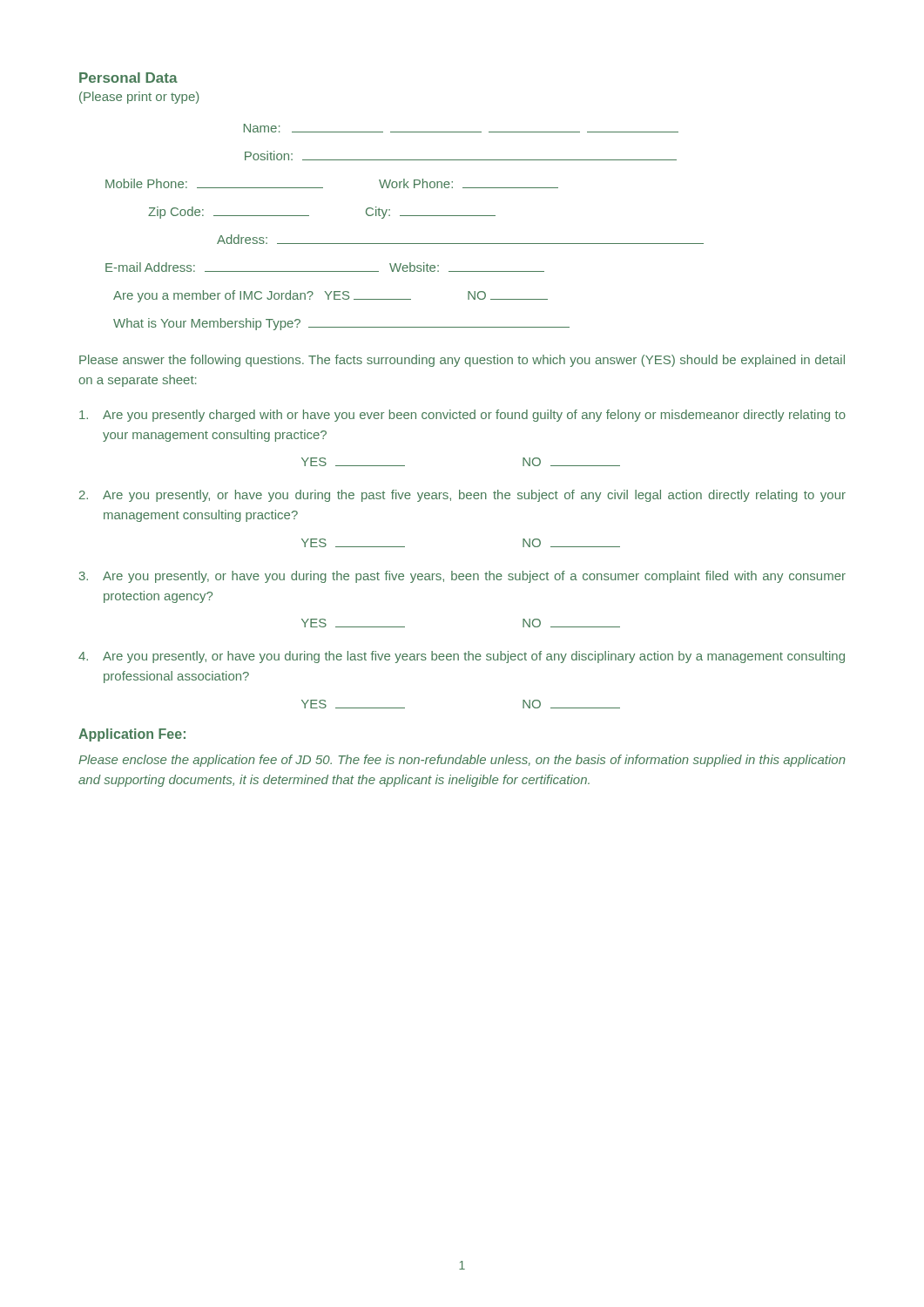Find the list item with the text "3. Are you presently, or have you during"
Viewport: 924px width, 1307px height.
point(462,585)
